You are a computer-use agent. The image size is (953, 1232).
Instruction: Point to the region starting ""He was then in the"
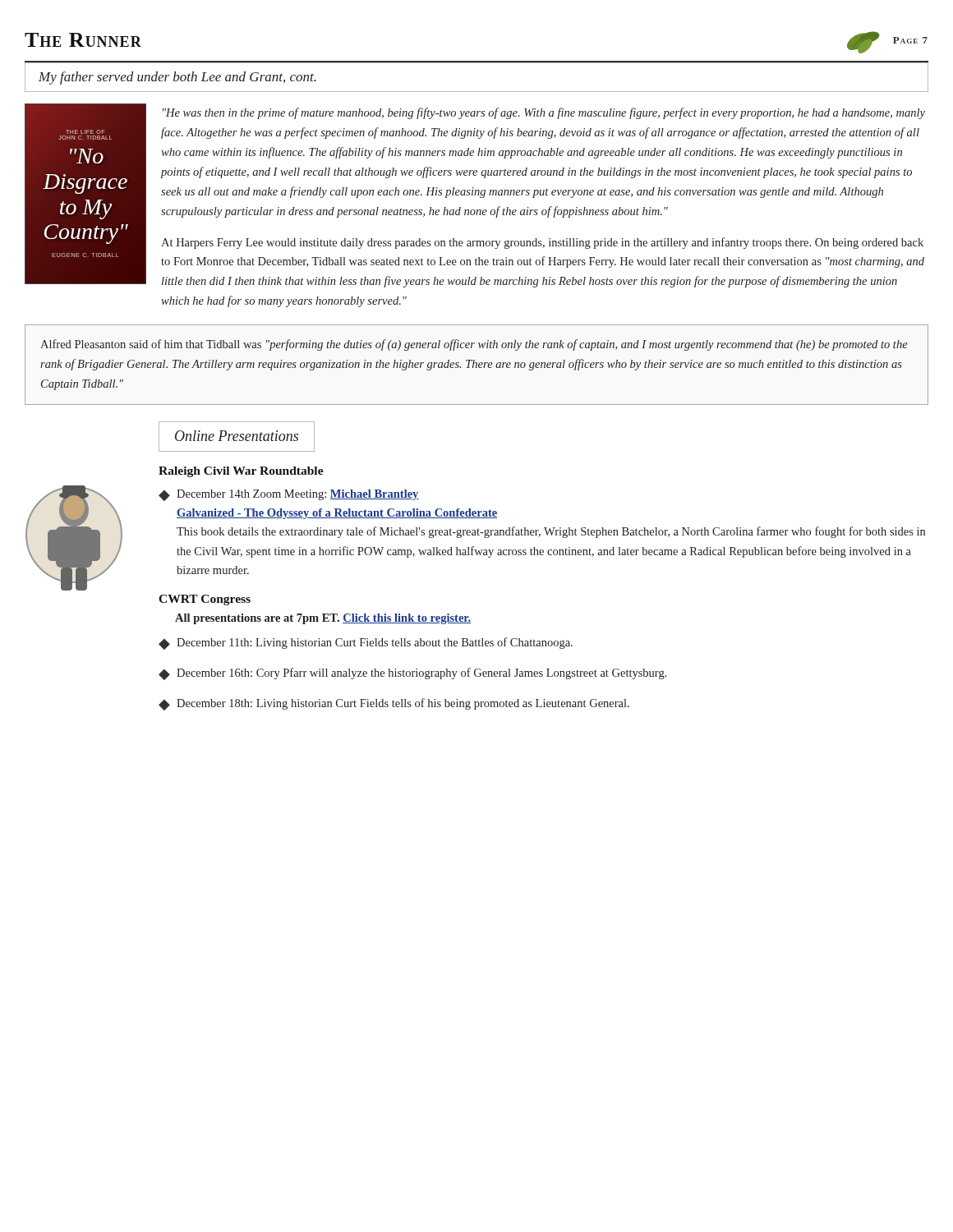(545, 162)
